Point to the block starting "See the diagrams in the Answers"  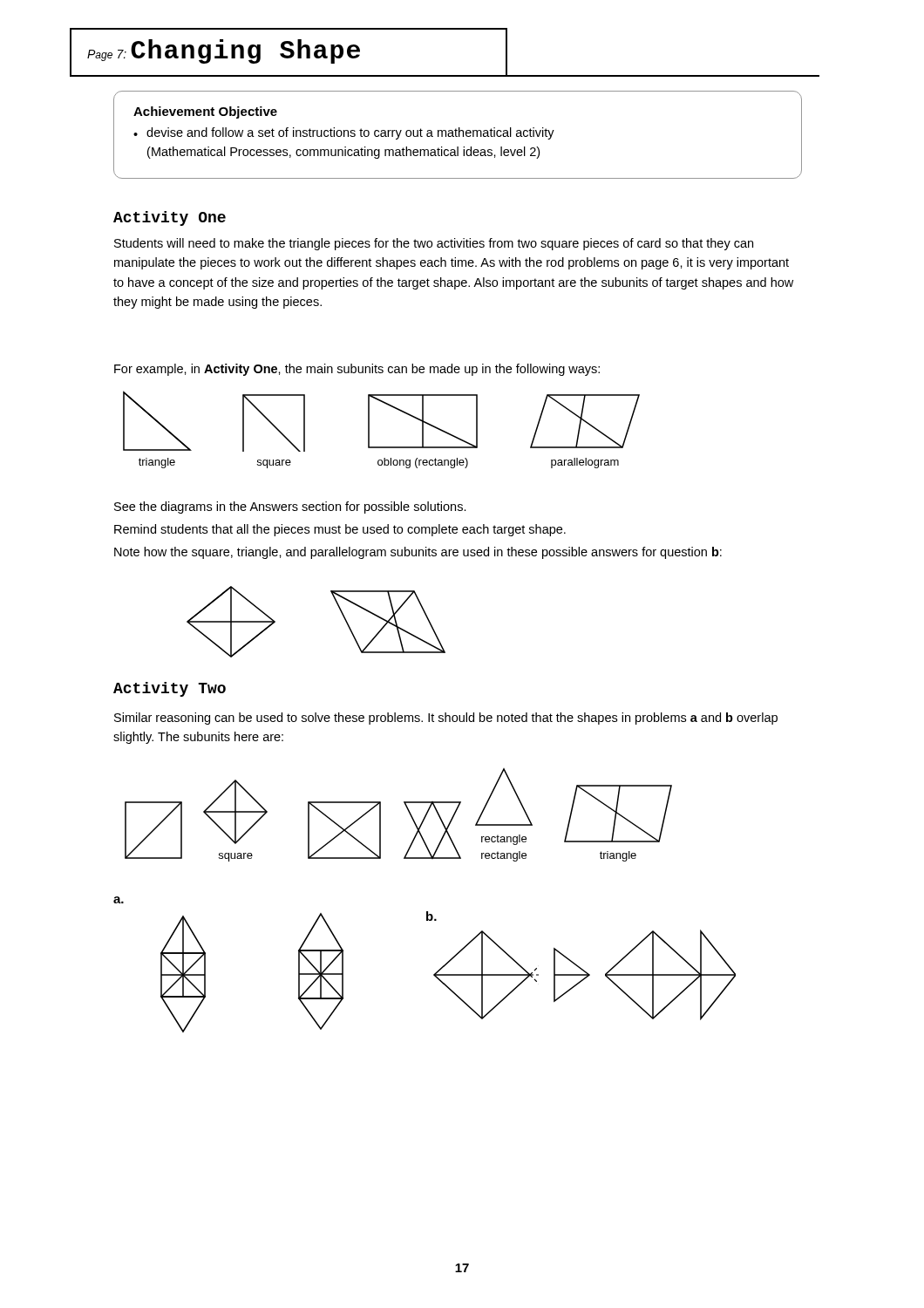290,507
